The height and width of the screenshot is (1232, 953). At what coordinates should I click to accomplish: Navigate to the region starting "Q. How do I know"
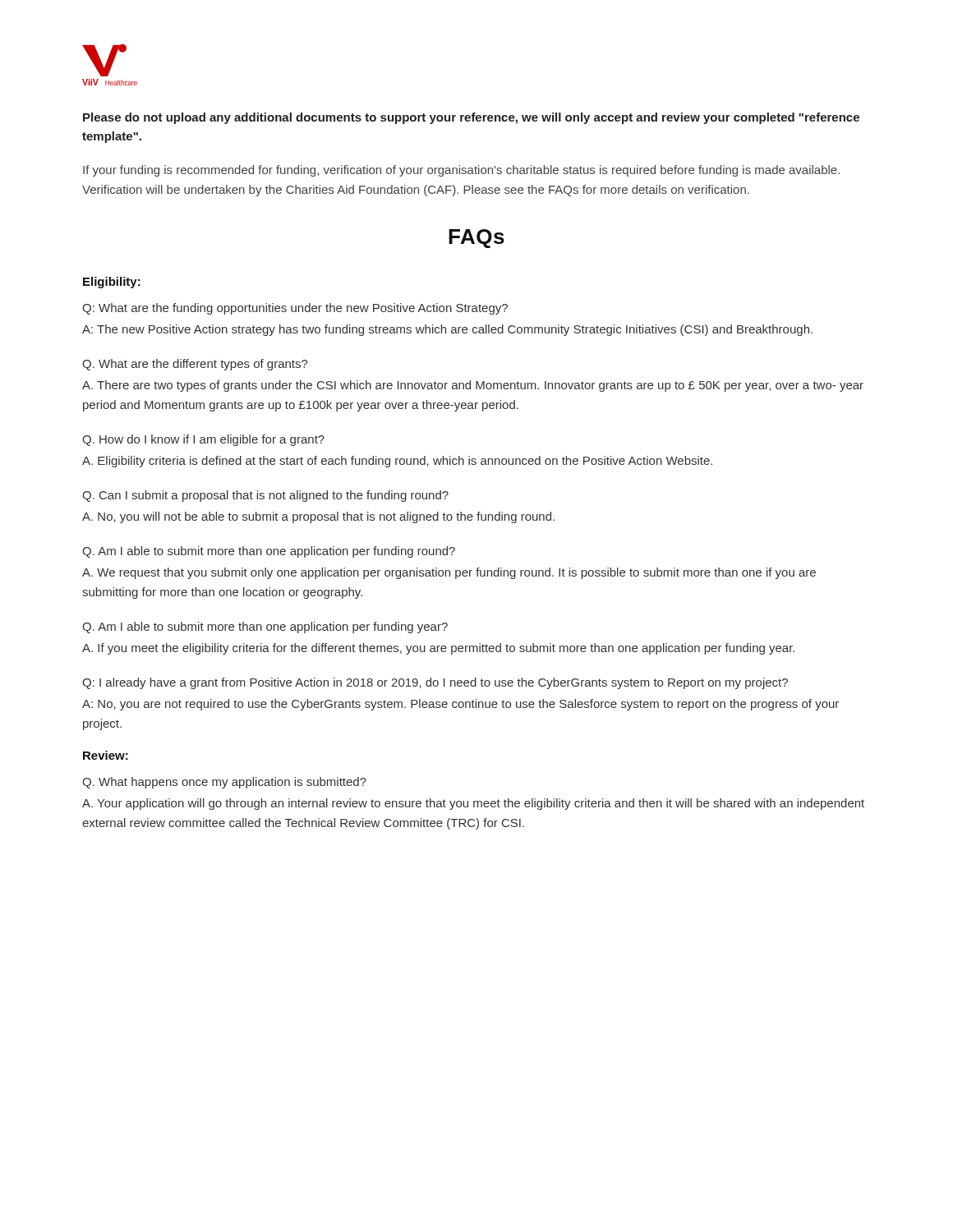click(476, 450)
